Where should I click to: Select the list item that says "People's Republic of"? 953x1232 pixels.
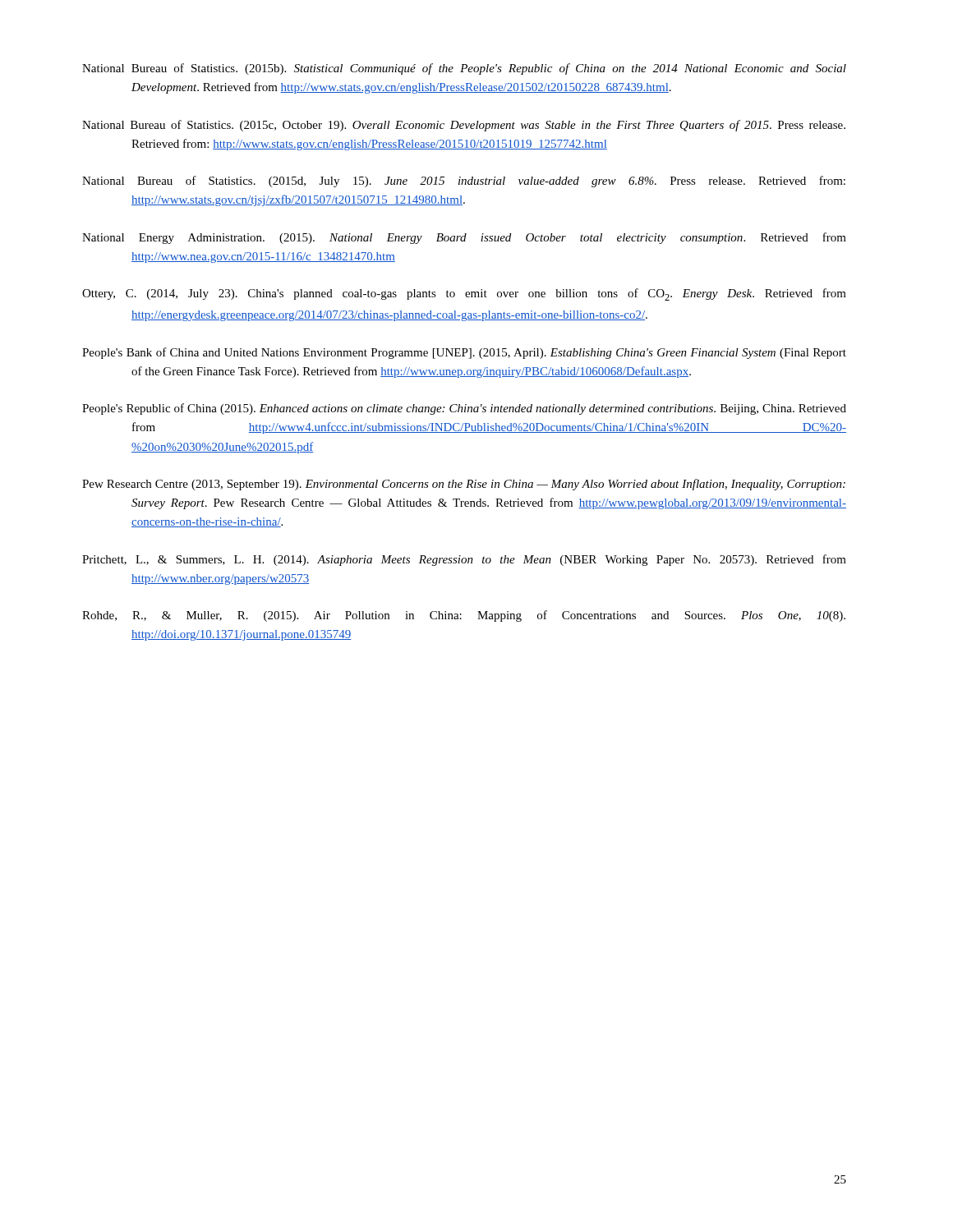[464, 427]
